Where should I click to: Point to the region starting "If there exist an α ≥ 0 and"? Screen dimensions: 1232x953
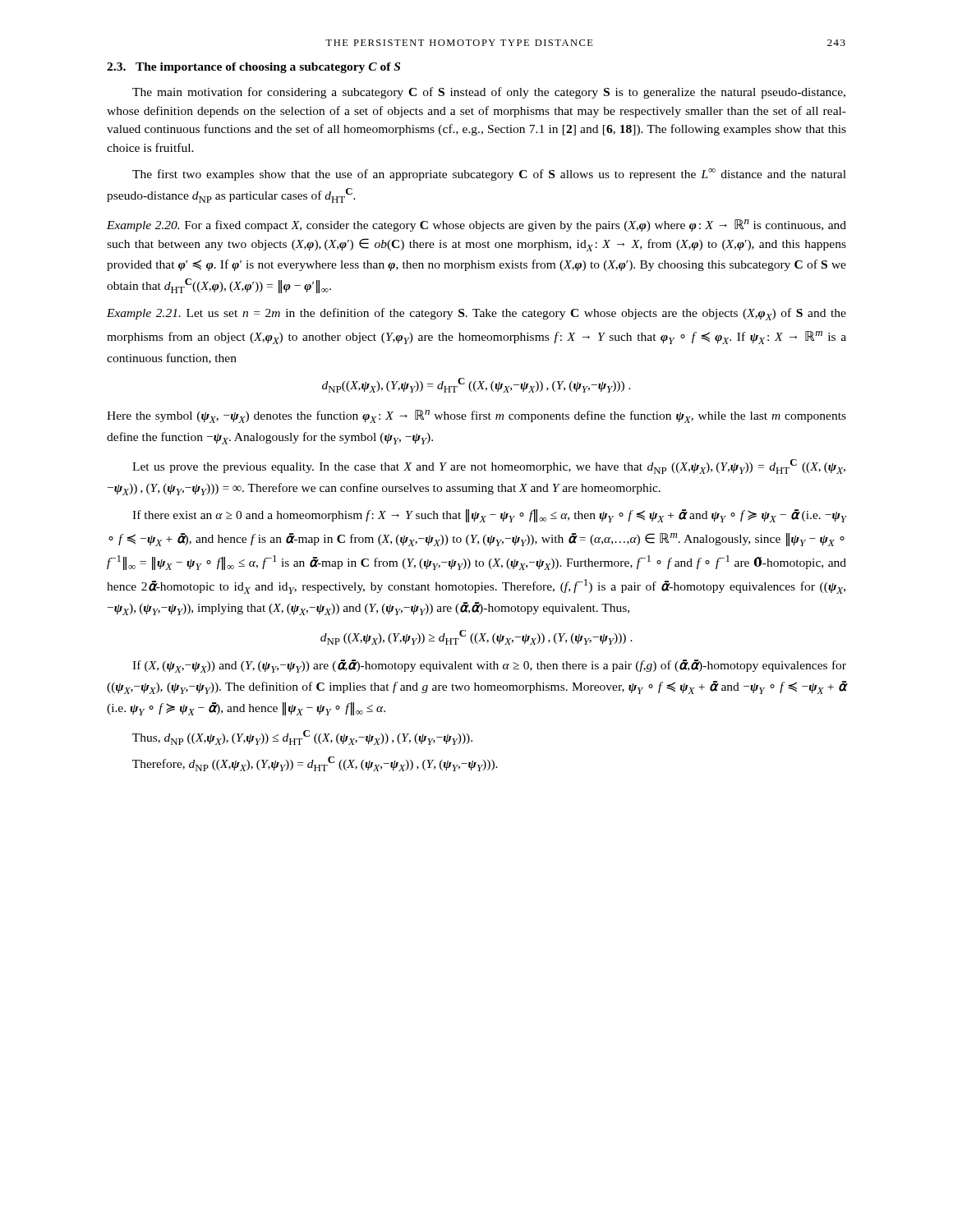476,562
